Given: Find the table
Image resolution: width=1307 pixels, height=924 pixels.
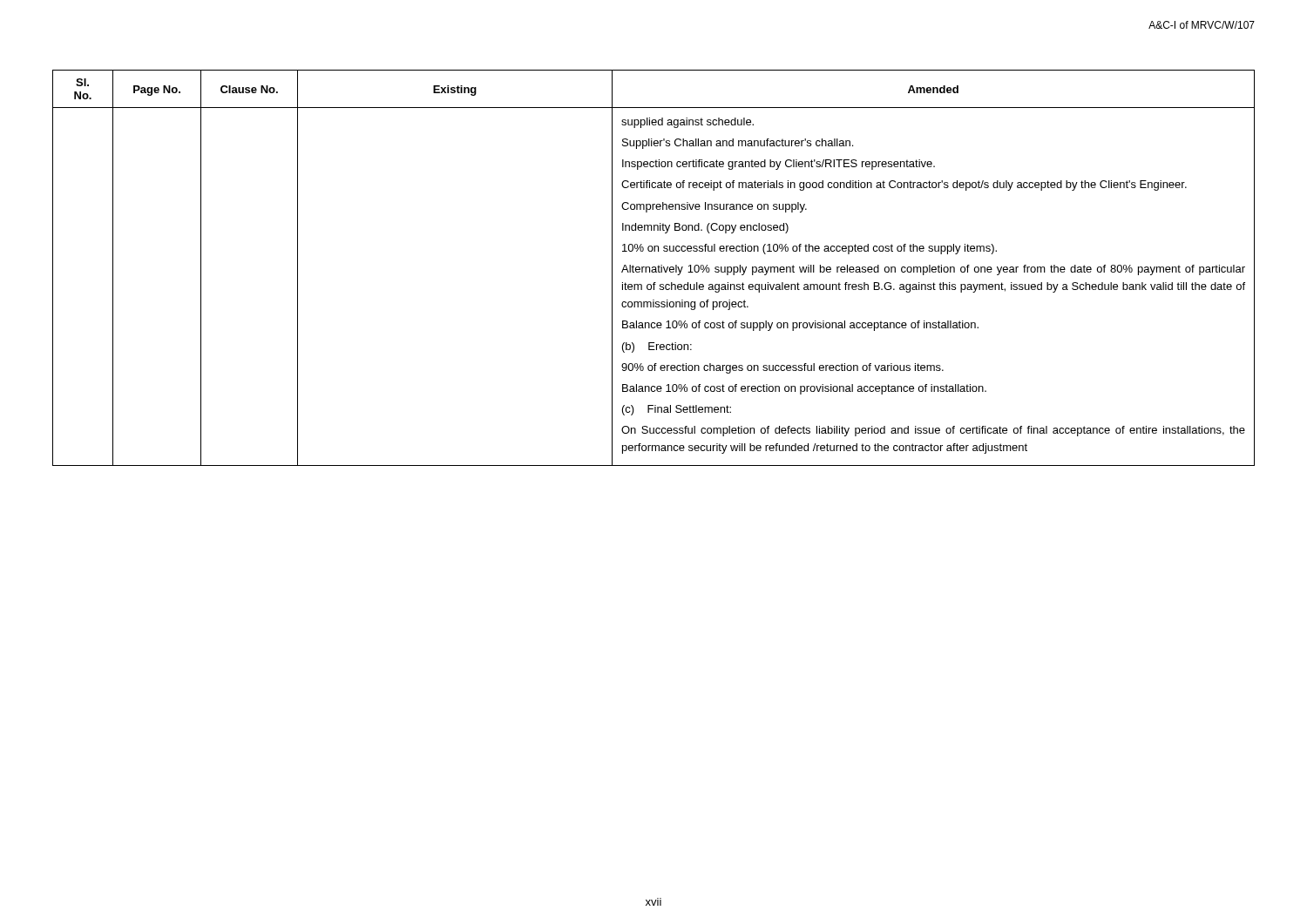Looking at the screenshot, I should tap(654, 268).
